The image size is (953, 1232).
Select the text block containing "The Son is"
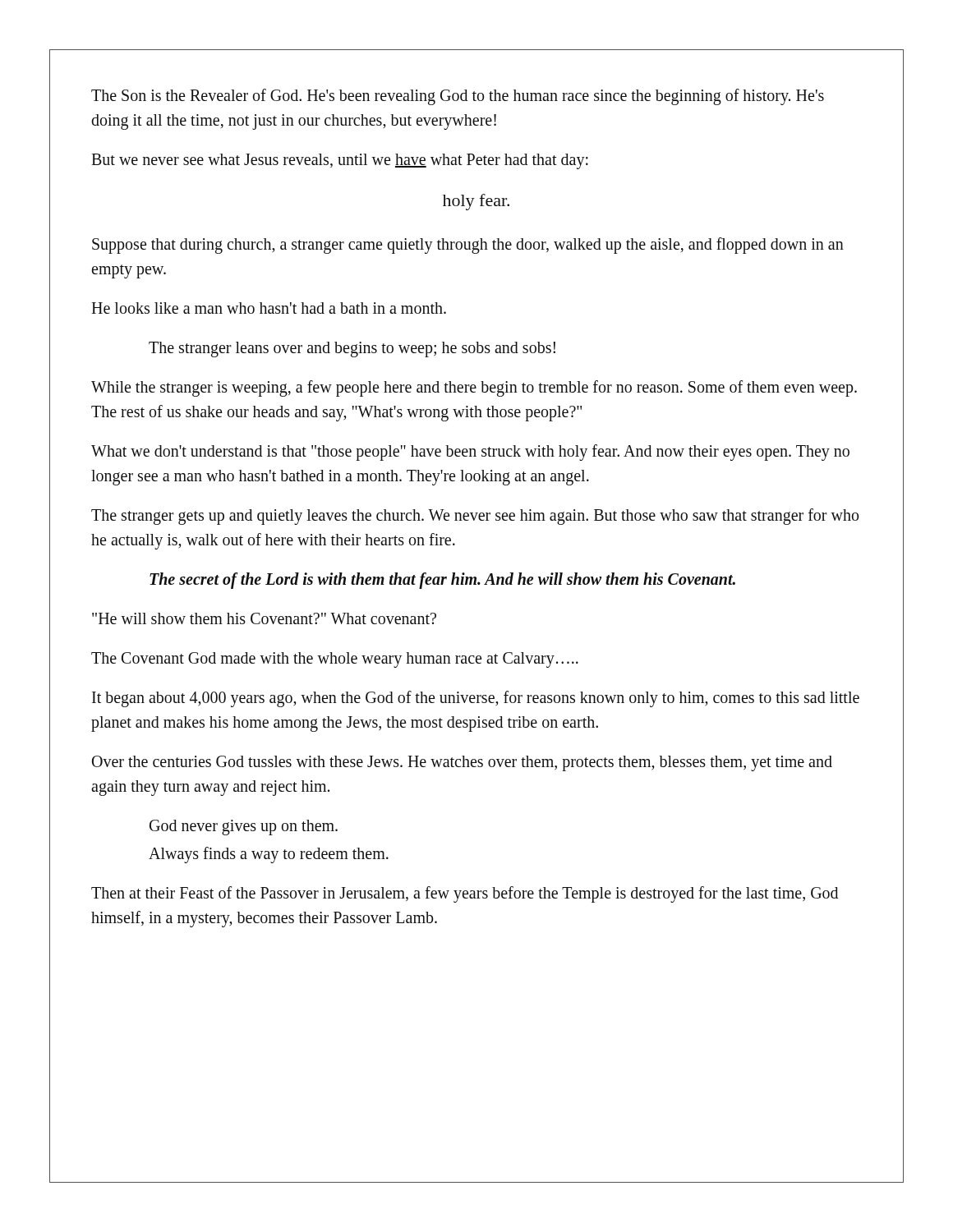[x=458, y=108]
